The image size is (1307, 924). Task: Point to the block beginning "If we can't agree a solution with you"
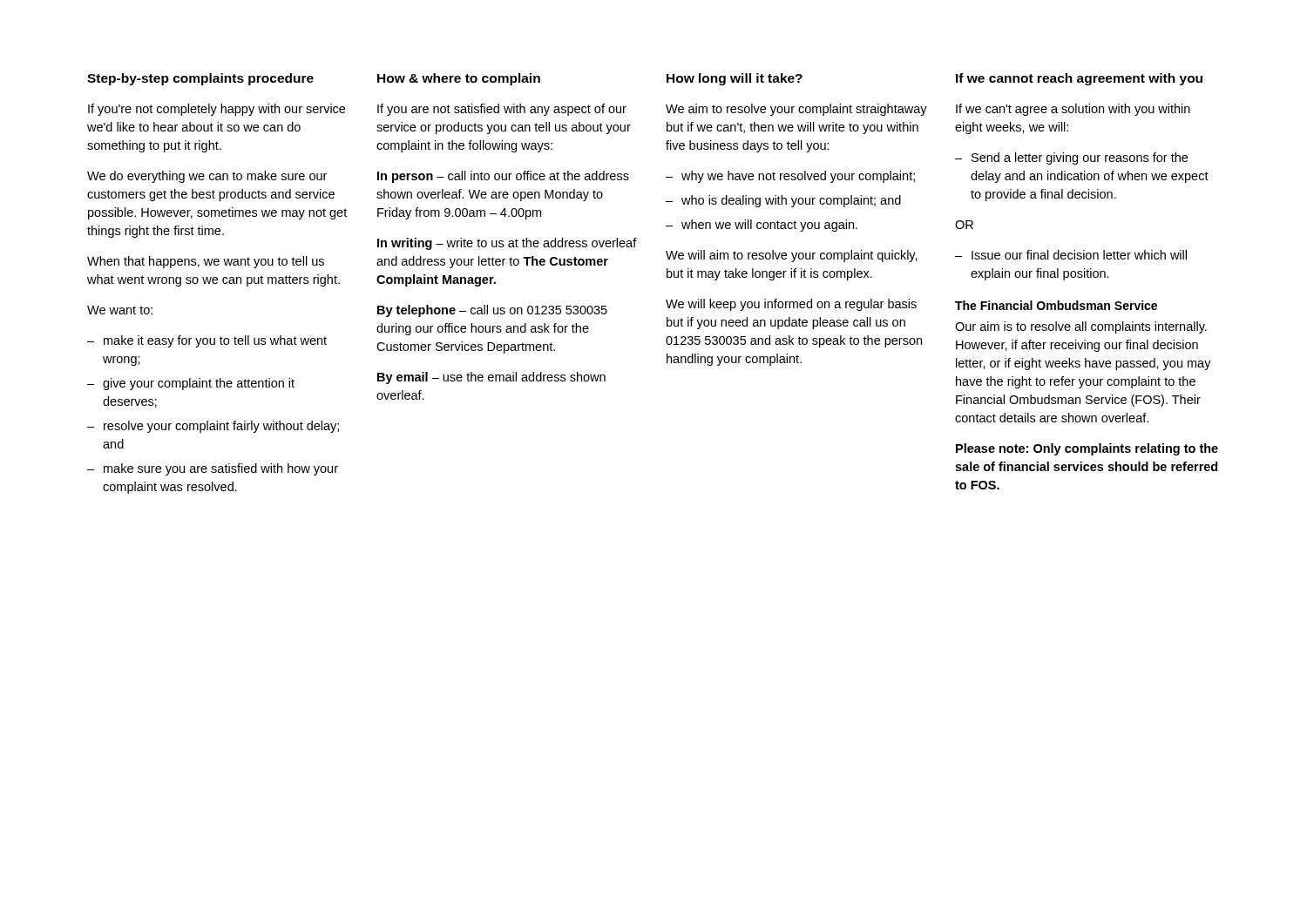pyautogui.click(x=1073, y=118)
